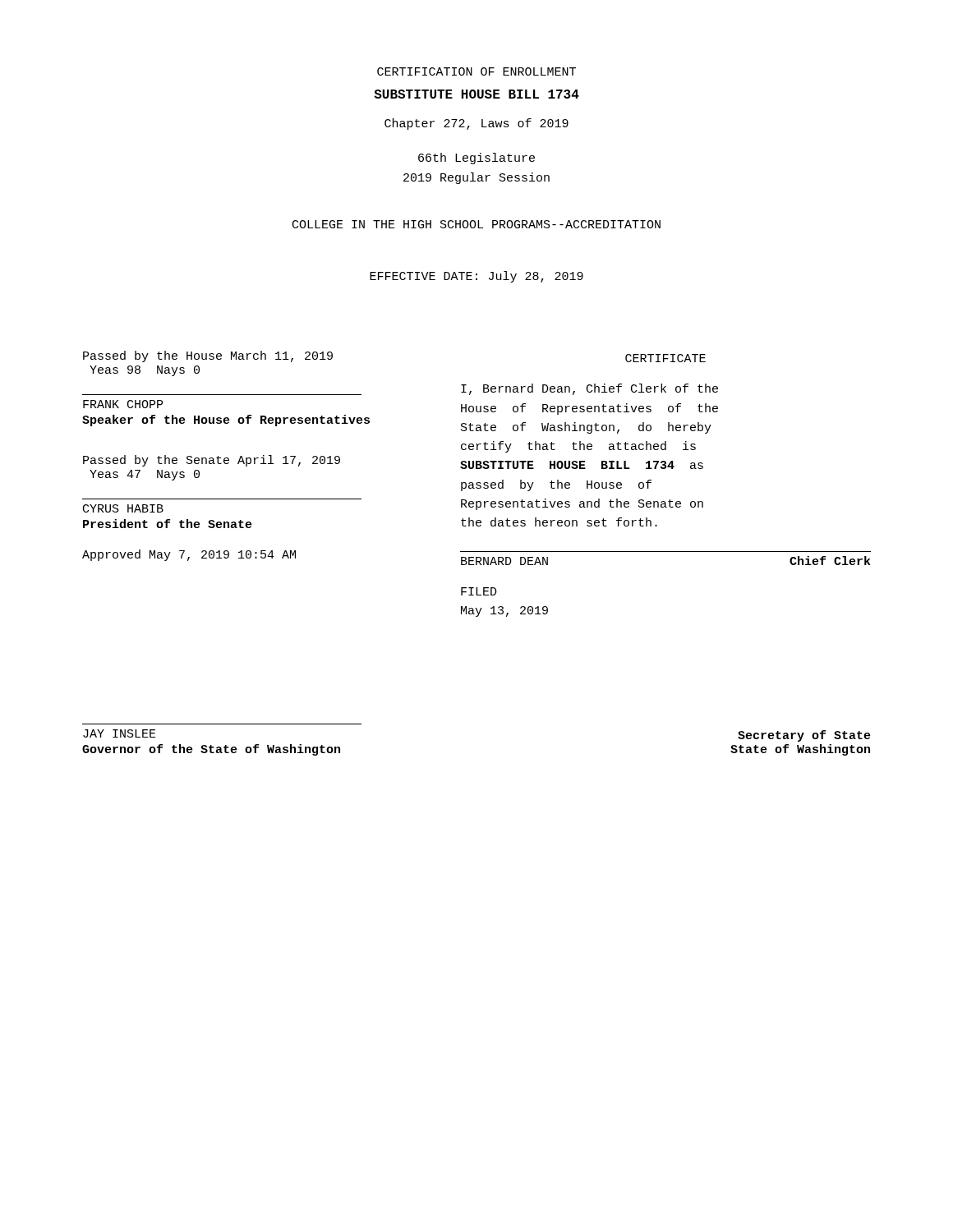Image resolution: width=953 pixels, height=1232 pixels.
Task: Locate the text block with the text "BERNARD DEAN Chief"
Action: click(x=665, y=560)
